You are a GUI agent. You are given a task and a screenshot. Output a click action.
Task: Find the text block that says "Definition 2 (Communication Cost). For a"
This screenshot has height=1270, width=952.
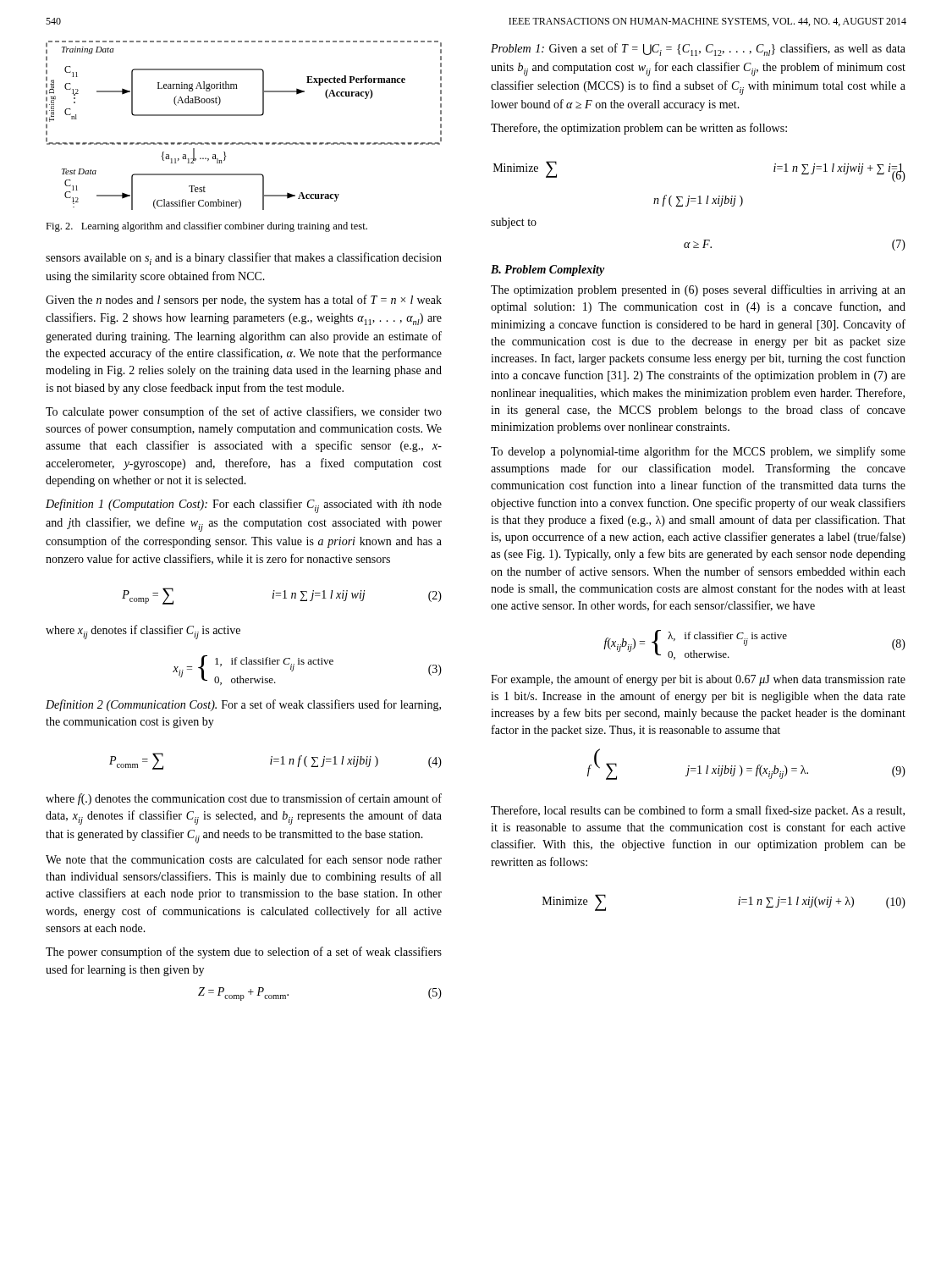pos(244,714)
